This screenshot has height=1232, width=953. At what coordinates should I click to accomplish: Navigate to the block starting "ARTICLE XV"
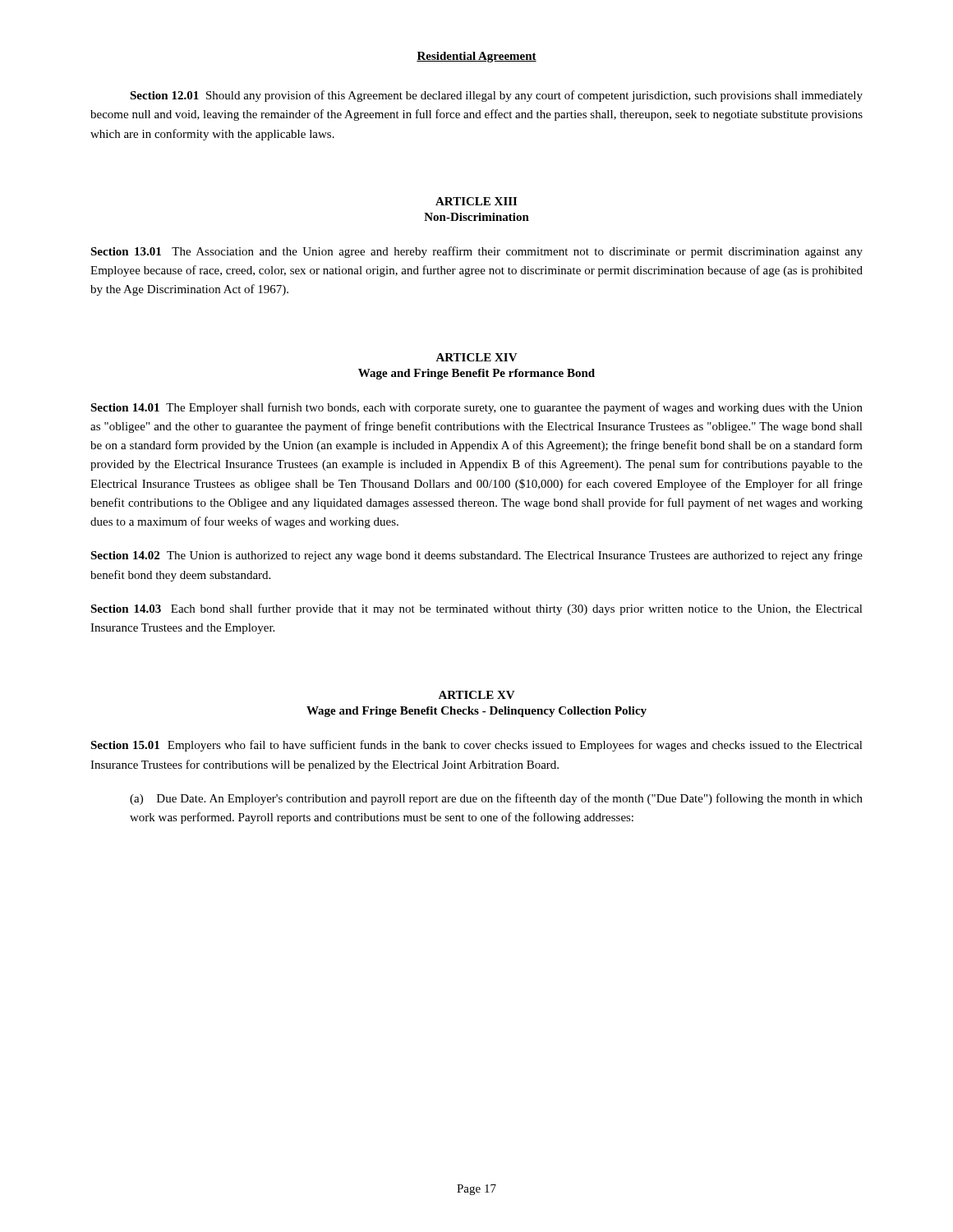476,695
